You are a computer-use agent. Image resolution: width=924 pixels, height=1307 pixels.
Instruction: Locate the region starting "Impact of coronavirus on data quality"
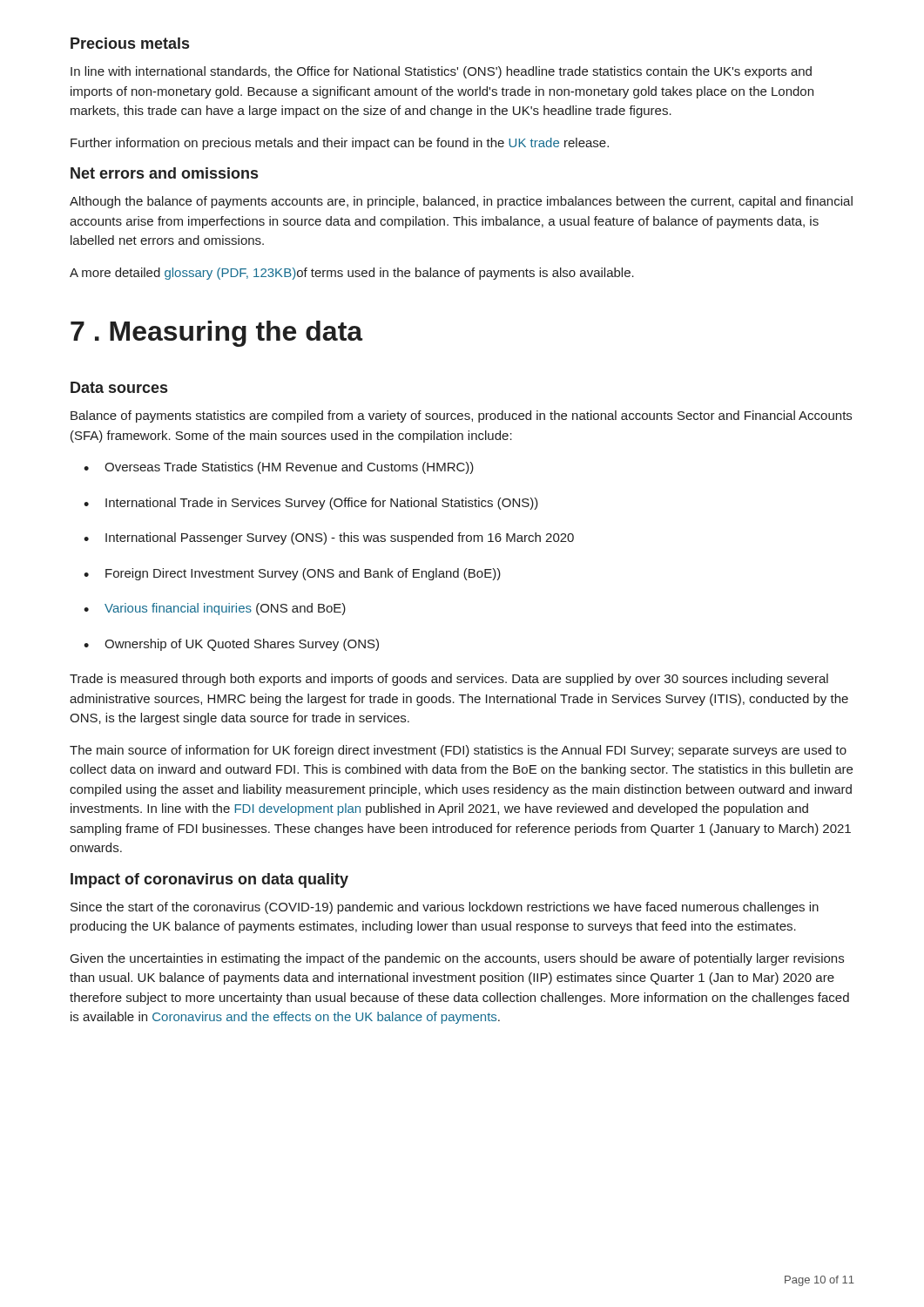[x=209, y=880]
